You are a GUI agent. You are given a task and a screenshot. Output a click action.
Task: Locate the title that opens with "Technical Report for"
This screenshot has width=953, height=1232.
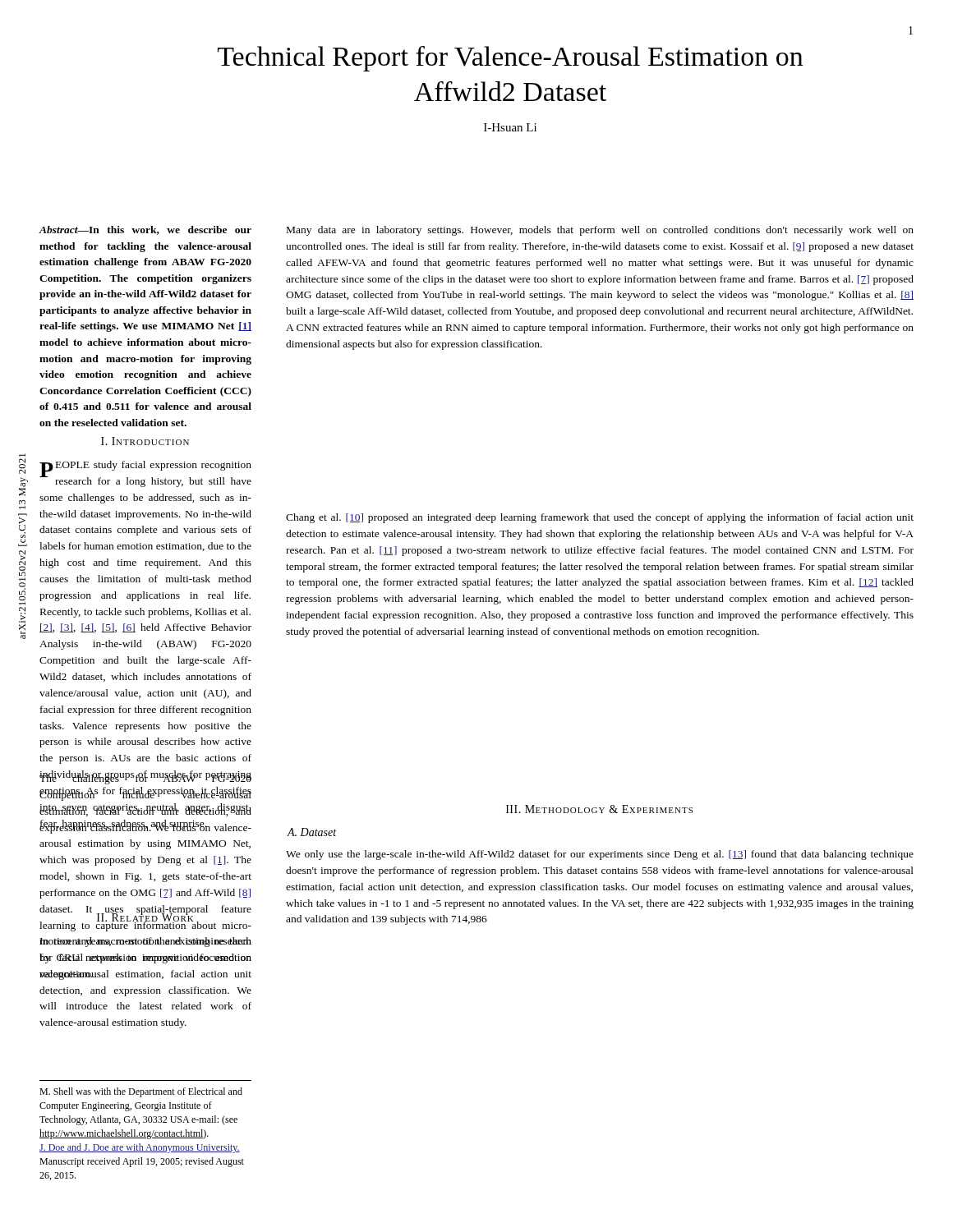click(510, 87)
